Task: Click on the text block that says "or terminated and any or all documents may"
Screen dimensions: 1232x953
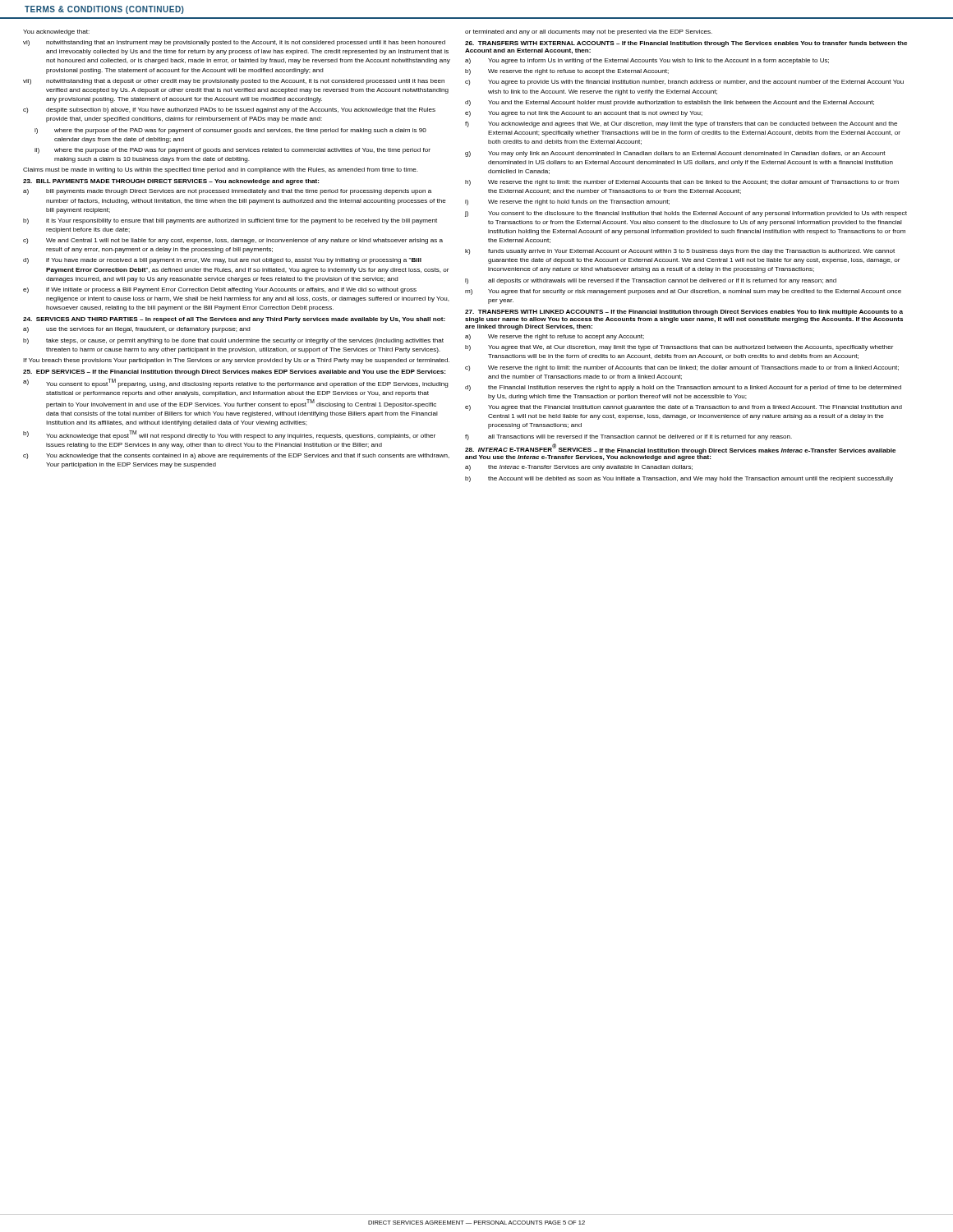Action: 589,32
